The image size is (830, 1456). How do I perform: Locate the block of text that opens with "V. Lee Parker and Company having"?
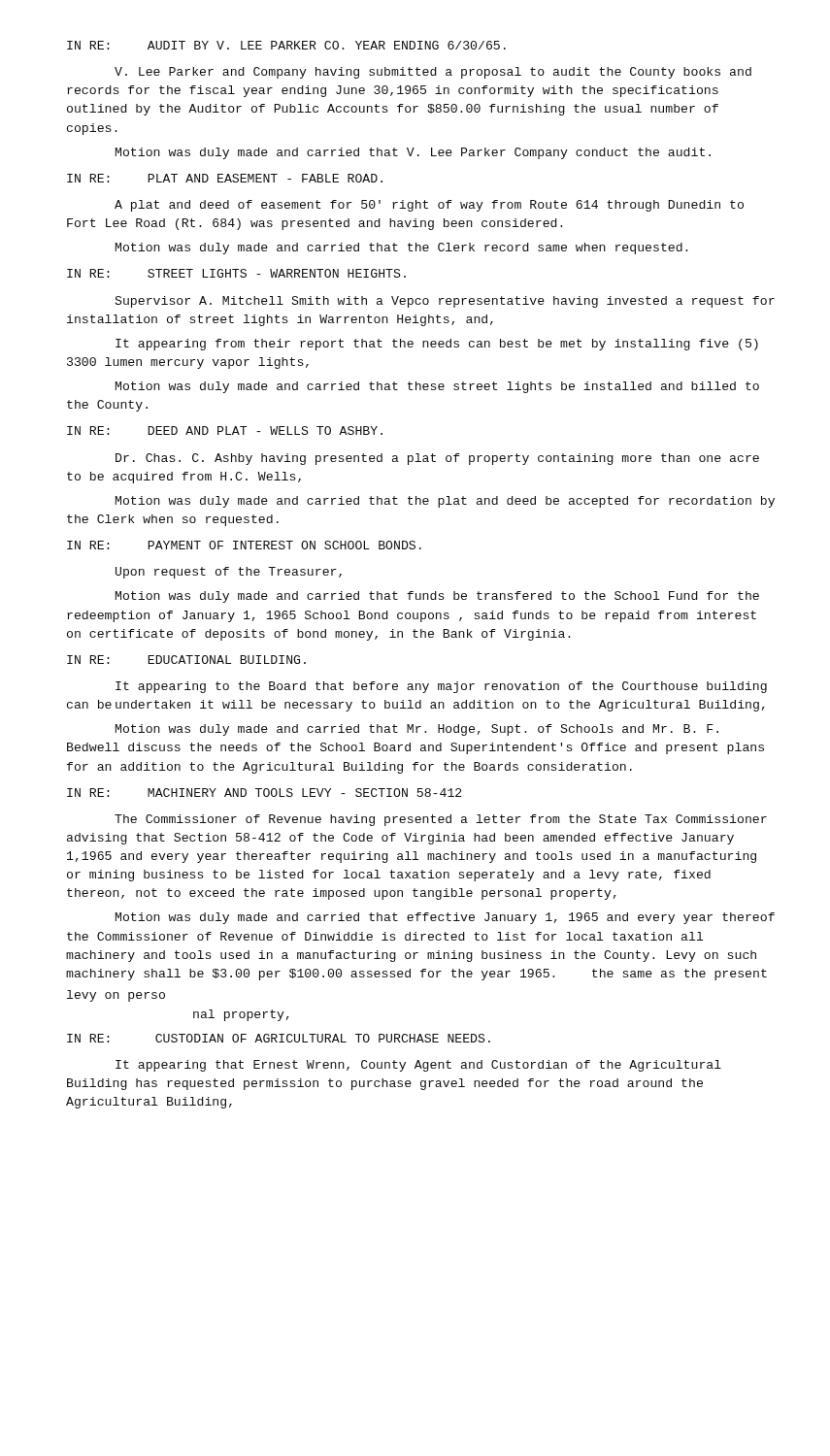(409, 100)
